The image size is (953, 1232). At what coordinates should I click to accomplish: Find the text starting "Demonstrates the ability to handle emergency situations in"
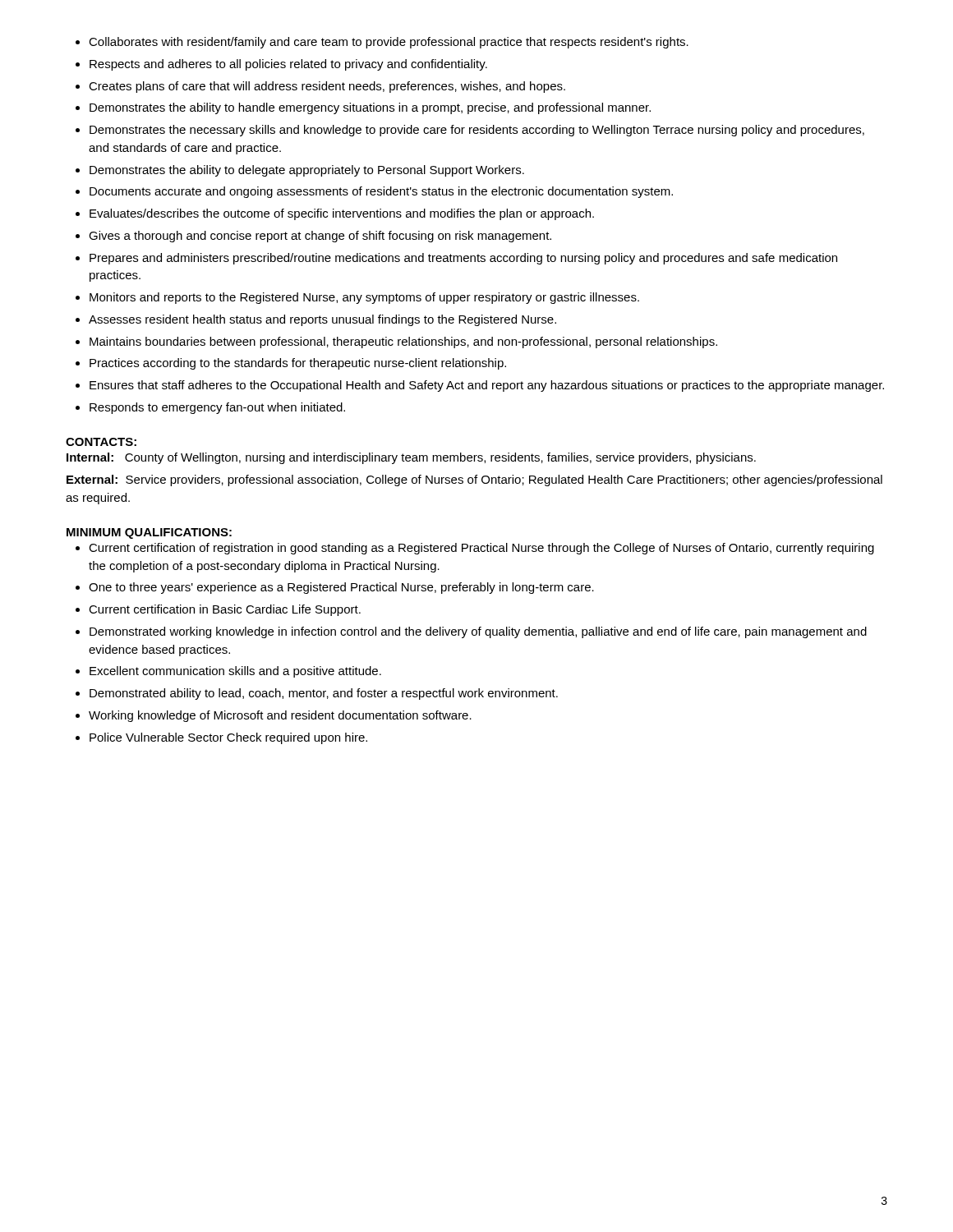click(x=488, y=108)
